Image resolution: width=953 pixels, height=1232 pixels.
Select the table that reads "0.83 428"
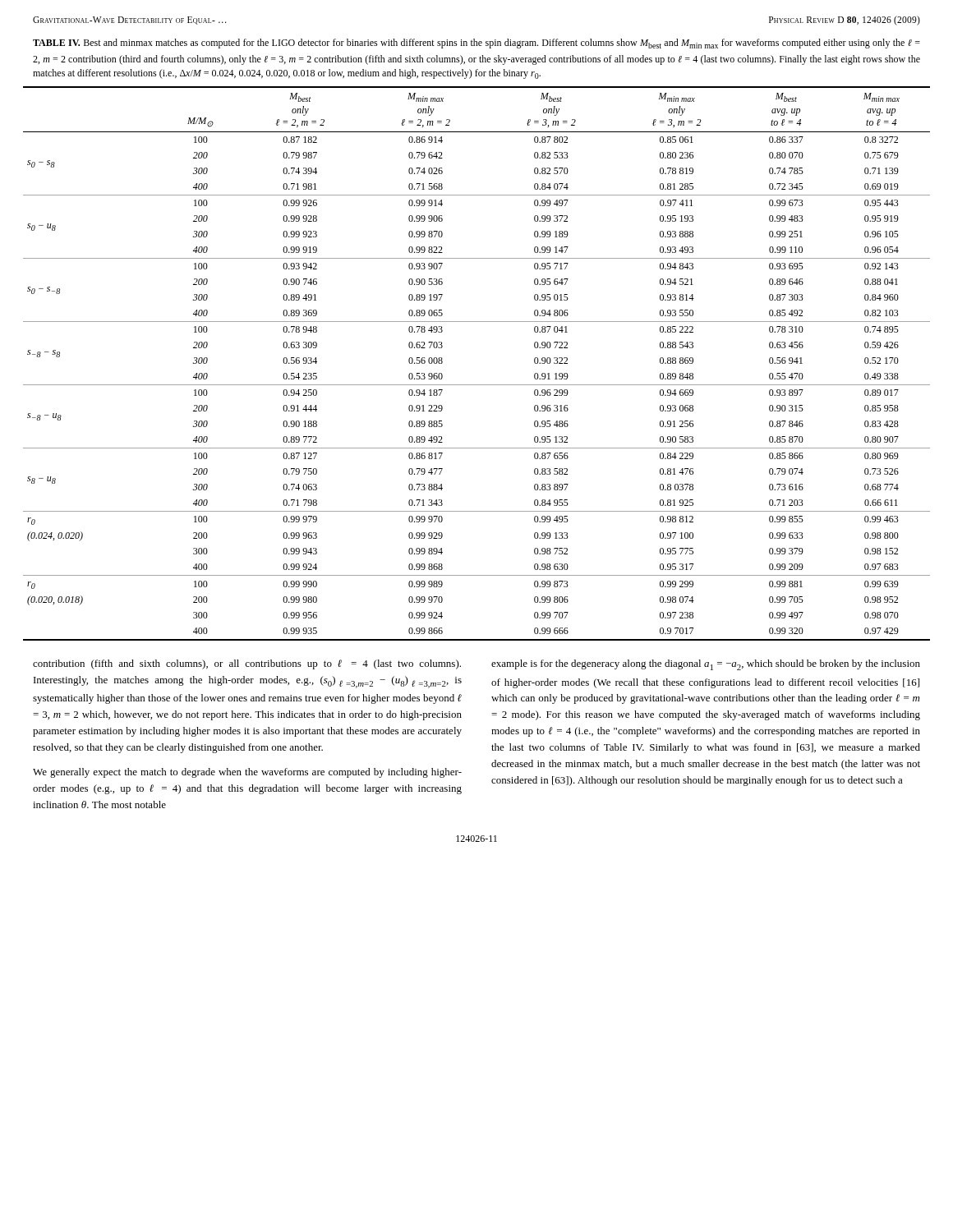(476, 367)
